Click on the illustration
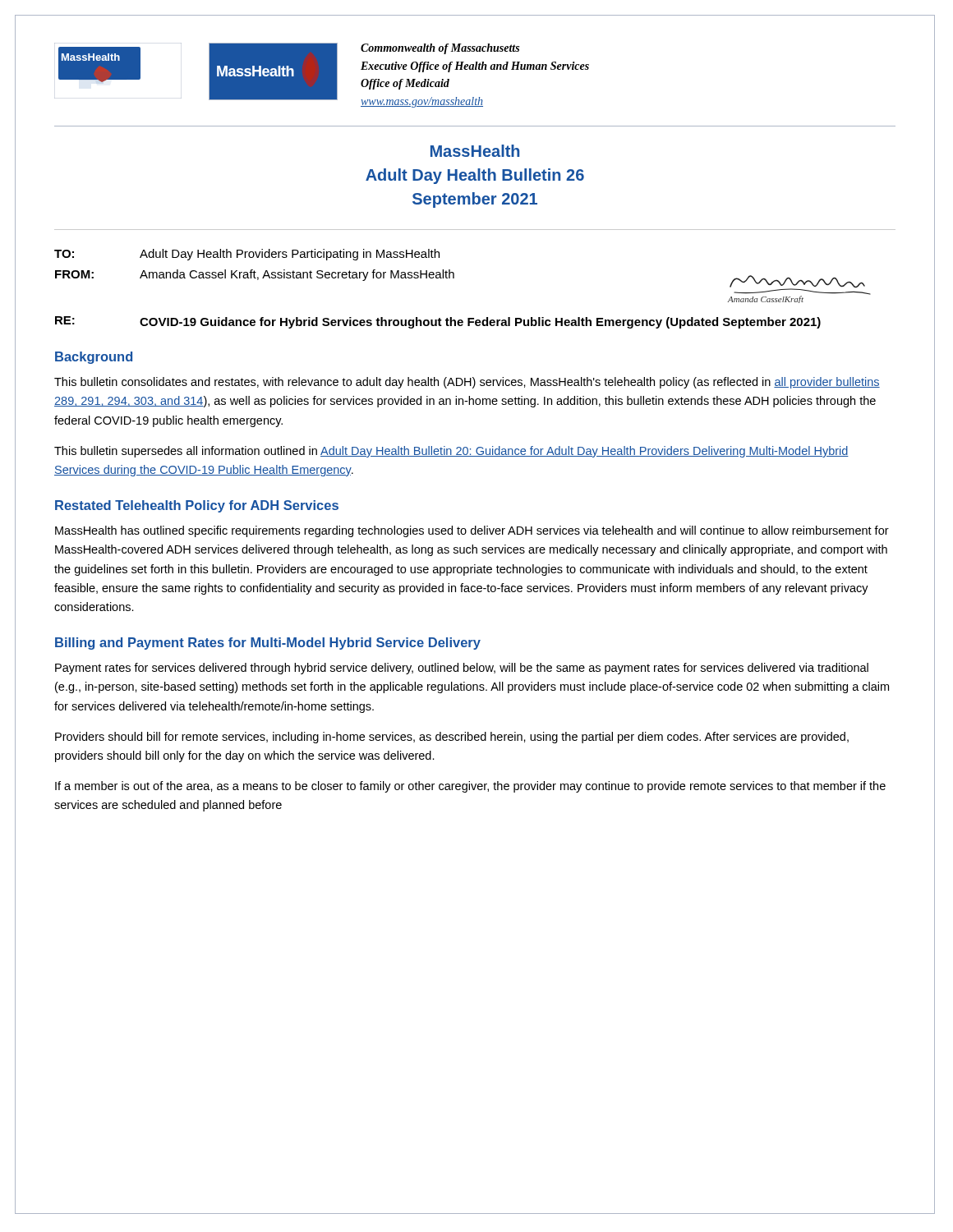Viewport: 953px width, 1232px height. (803, 275)
